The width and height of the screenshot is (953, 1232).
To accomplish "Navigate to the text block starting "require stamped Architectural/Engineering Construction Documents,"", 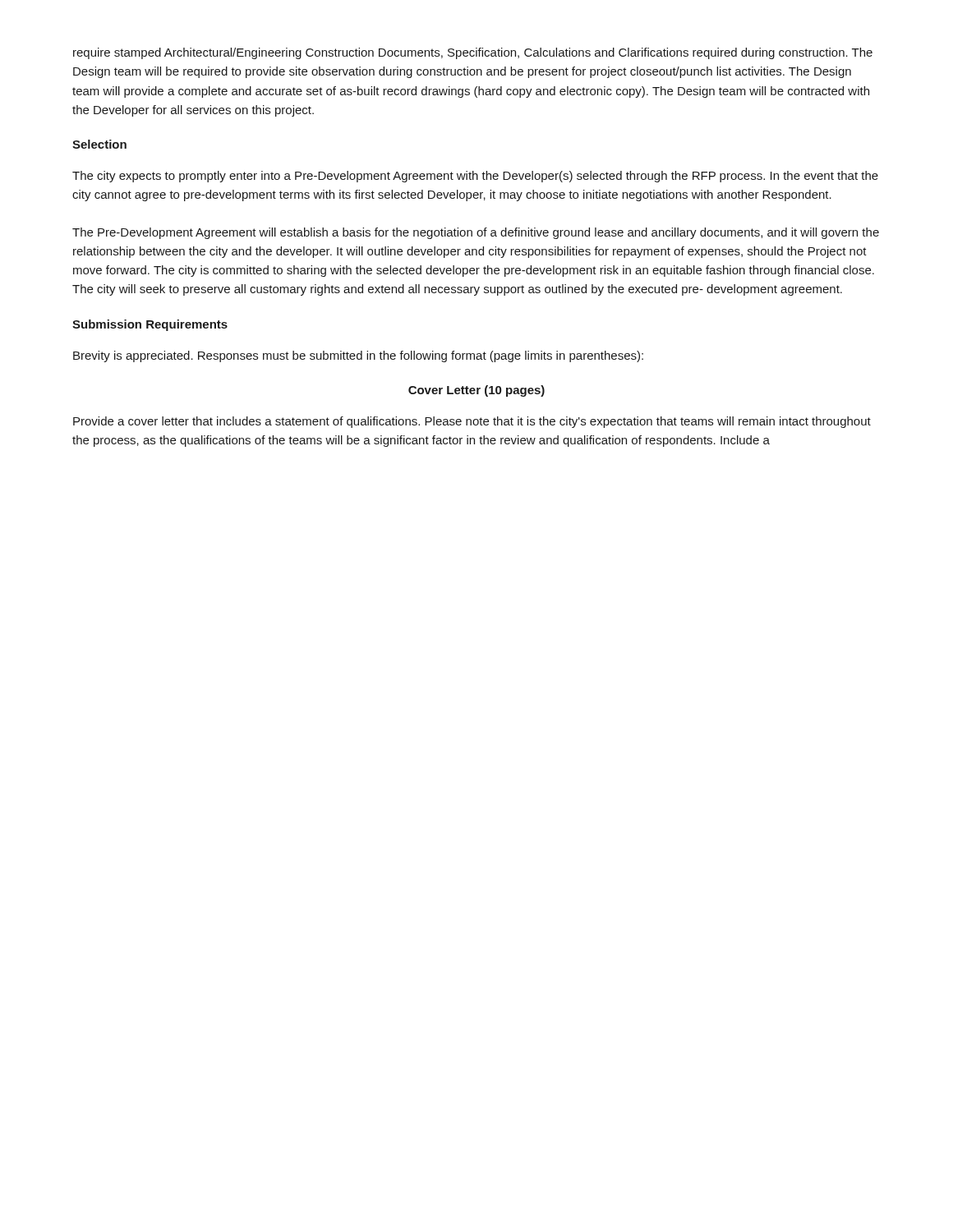I will (x=473, y=81).
